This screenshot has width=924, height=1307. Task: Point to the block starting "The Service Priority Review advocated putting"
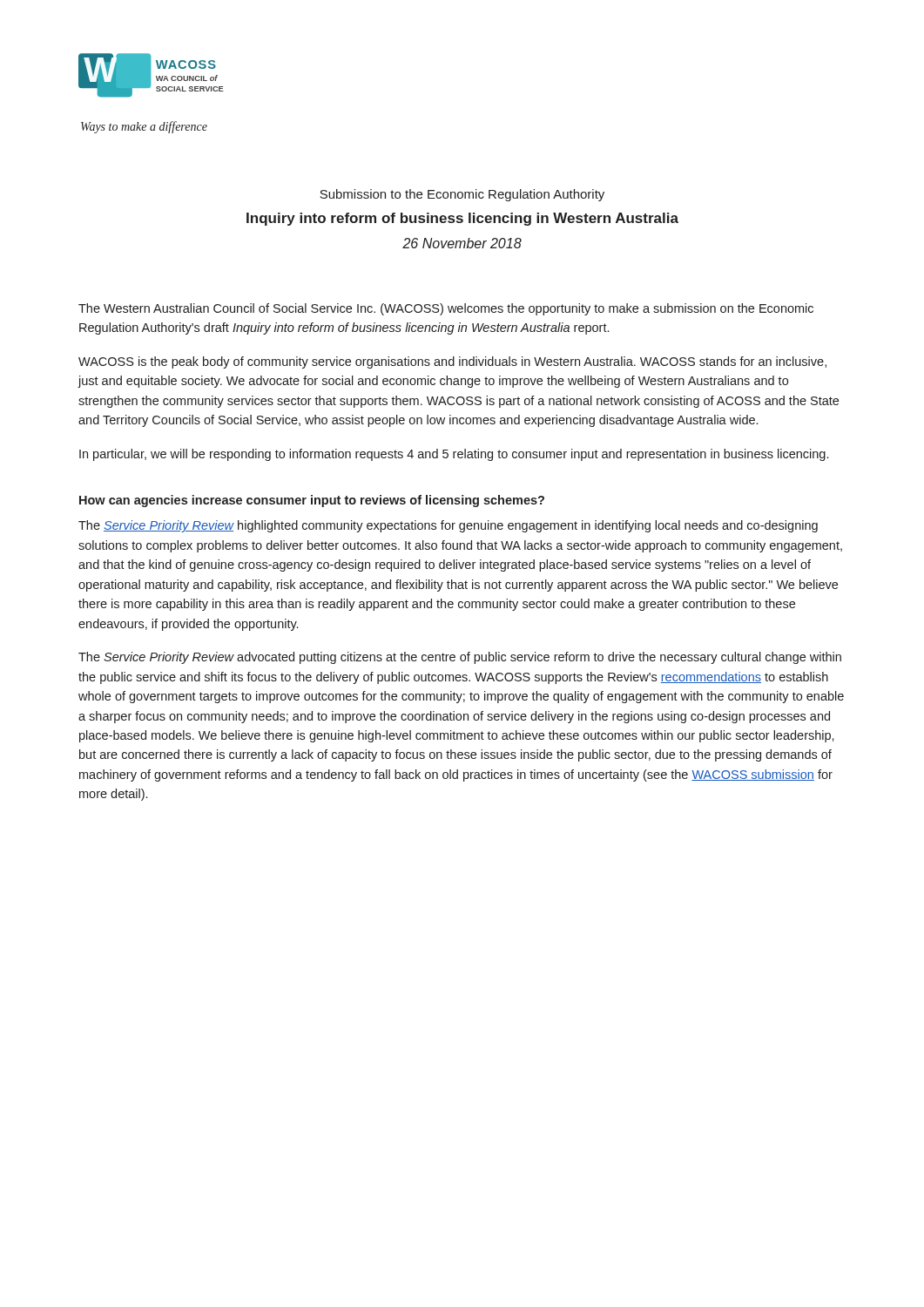click(461, 726)
